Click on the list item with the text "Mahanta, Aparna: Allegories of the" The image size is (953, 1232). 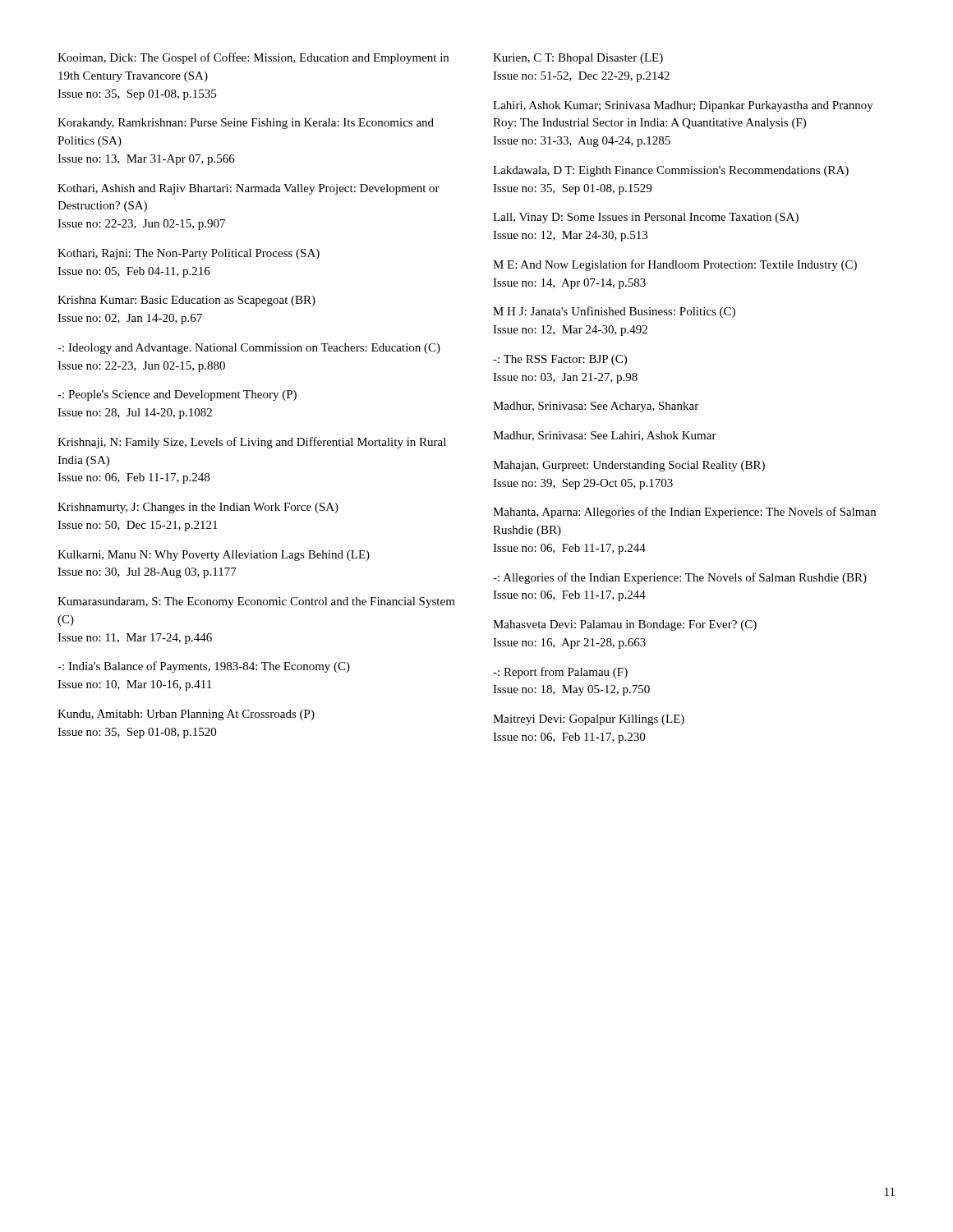[x=684, y=513]
